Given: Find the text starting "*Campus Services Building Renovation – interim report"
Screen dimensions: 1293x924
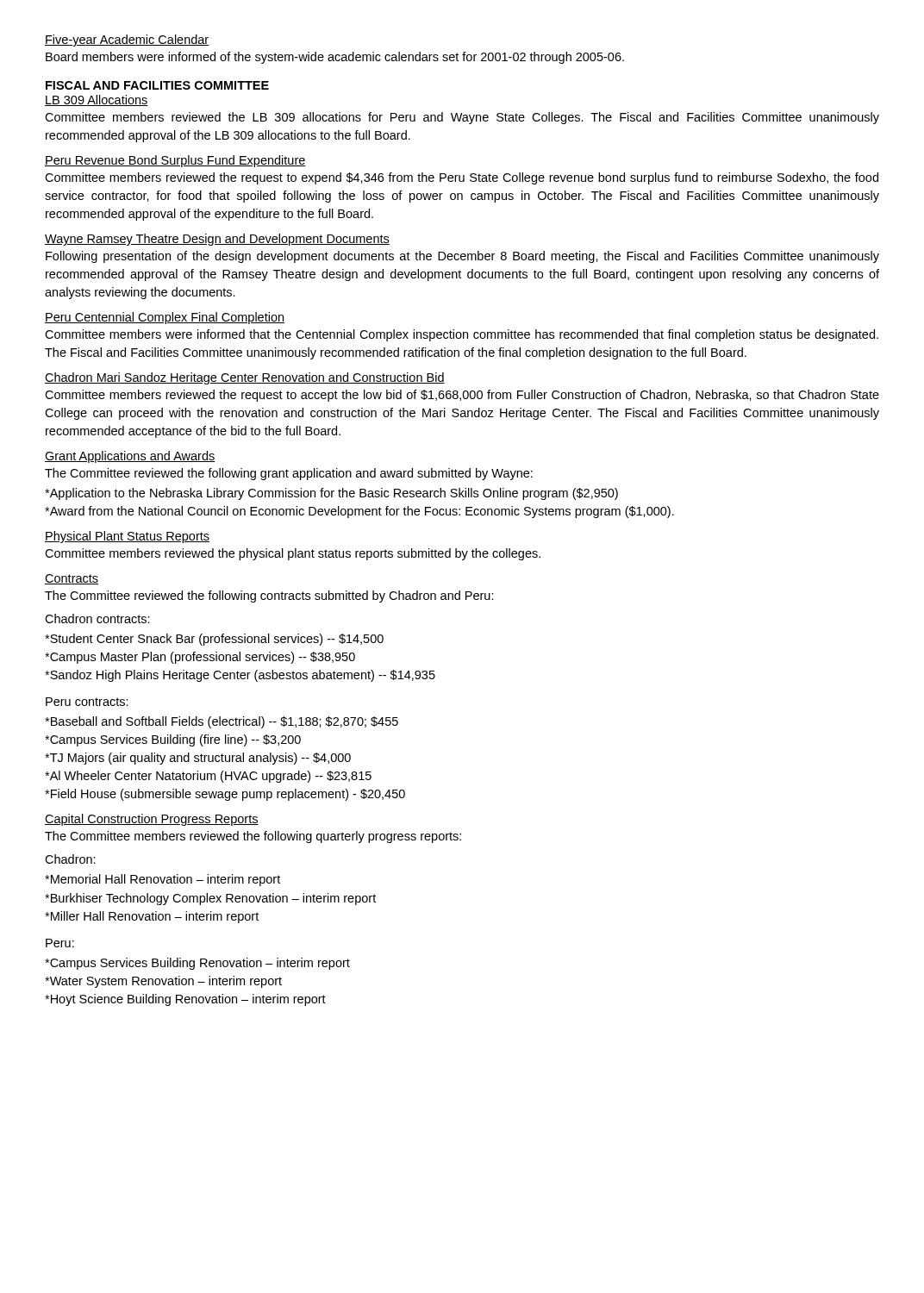Looking at the screenshot, I should (197, 962).
